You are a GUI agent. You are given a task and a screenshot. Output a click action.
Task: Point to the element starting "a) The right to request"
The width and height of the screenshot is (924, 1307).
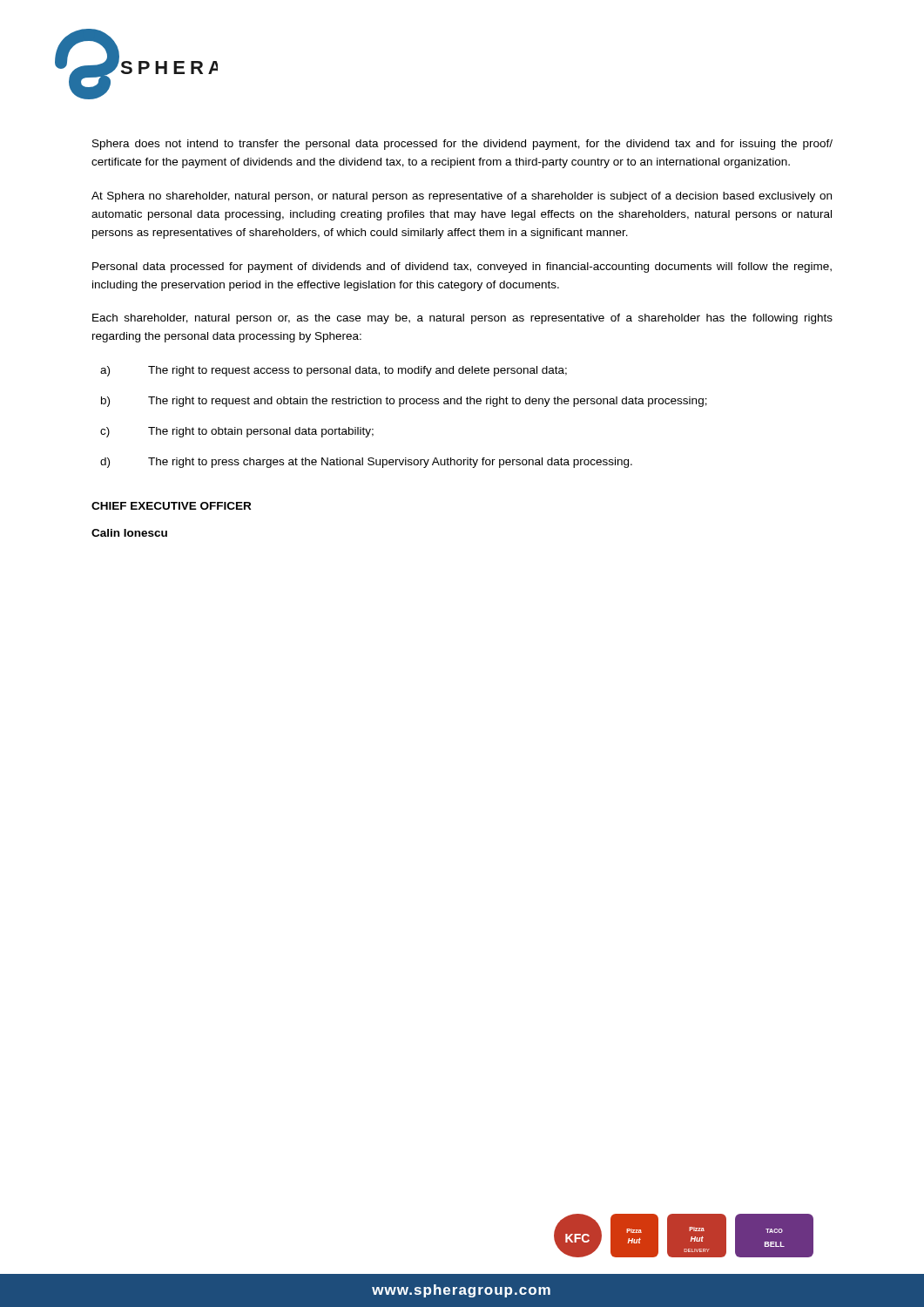click(x=462, y=371)
